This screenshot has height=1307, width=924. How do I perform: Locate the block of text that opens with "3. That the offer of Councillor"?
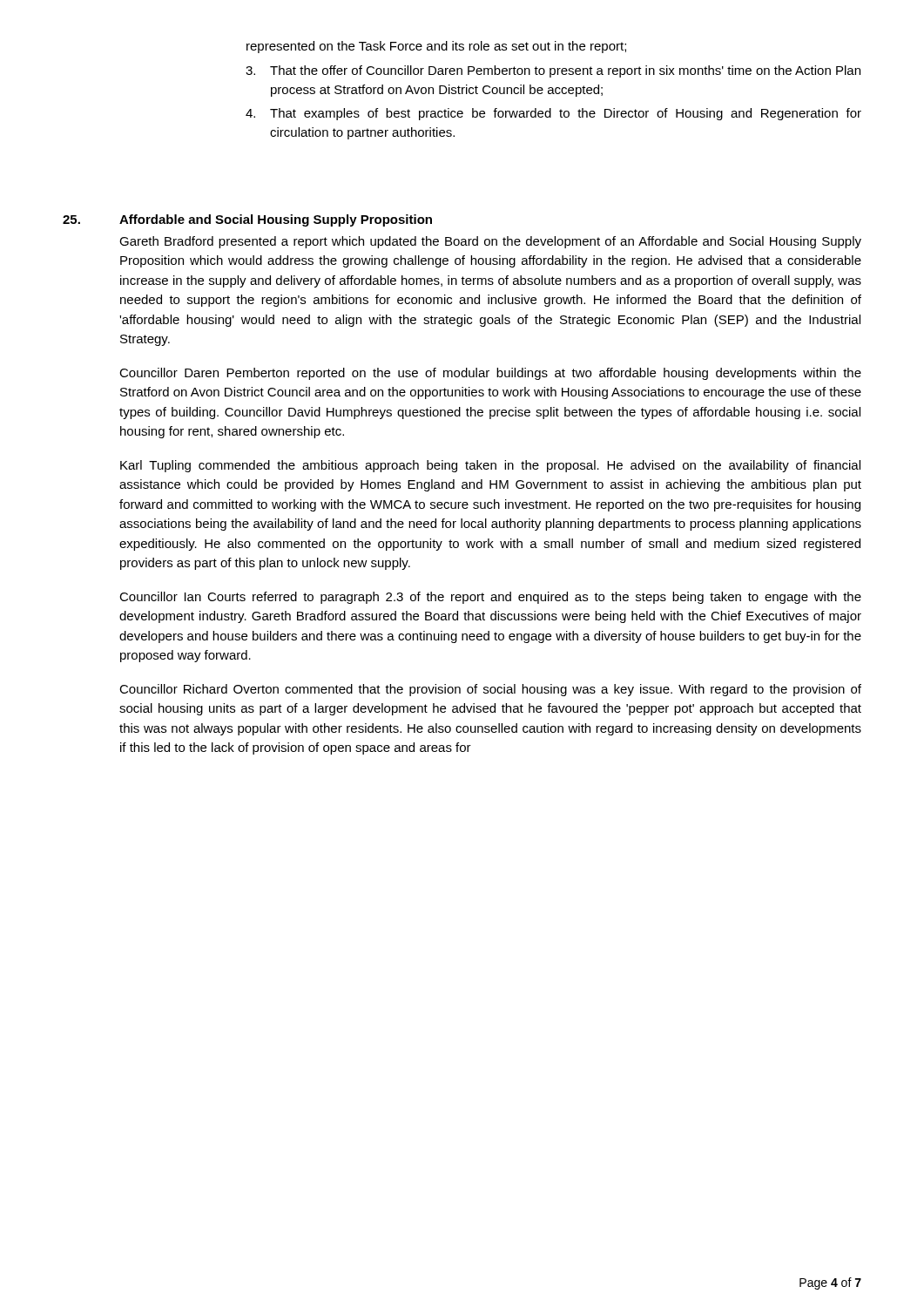click(x=553, y=80)
